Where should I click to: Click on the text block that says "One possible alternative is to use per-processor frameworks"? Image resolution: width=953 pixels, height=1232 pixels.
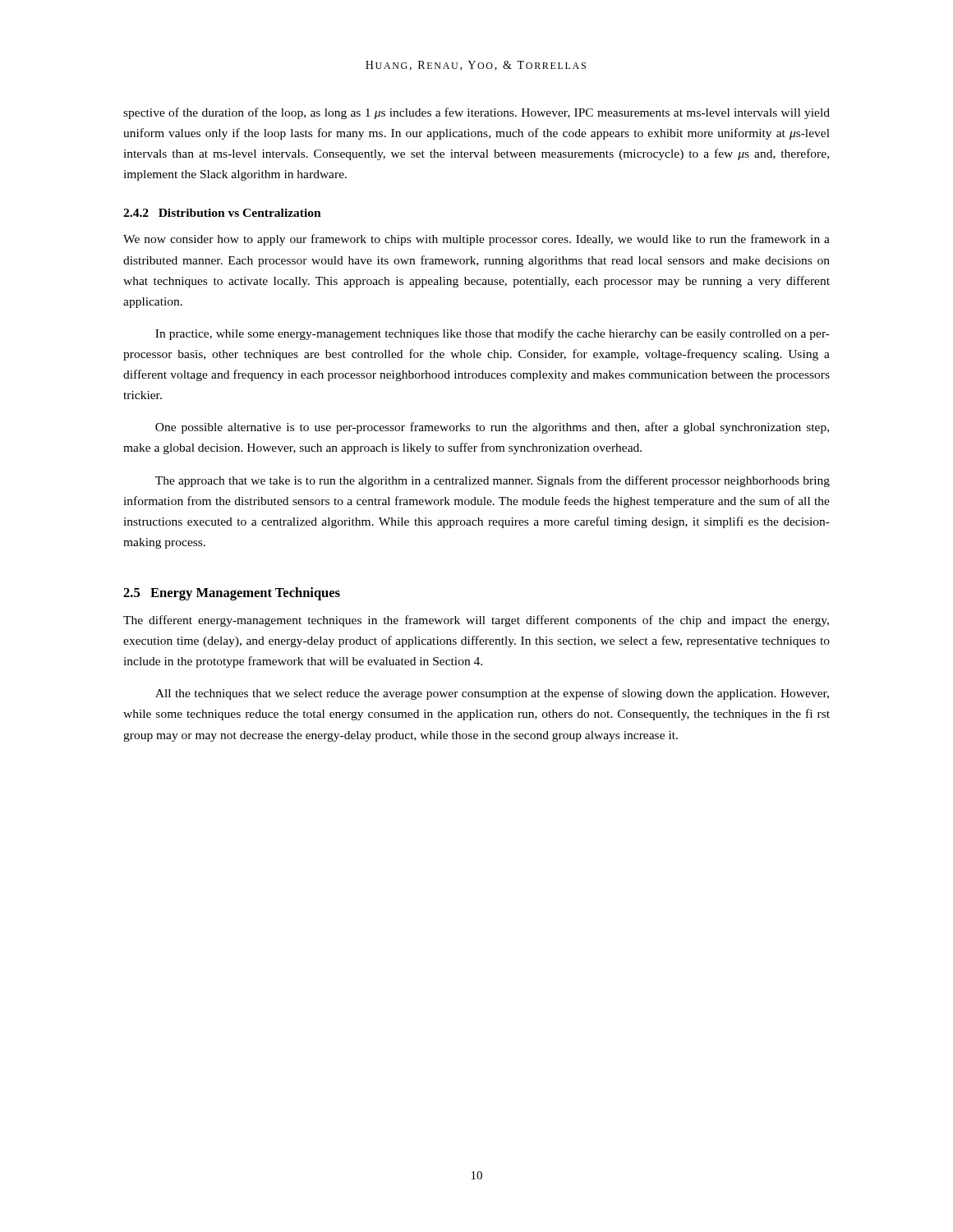[x=476, y=437]
